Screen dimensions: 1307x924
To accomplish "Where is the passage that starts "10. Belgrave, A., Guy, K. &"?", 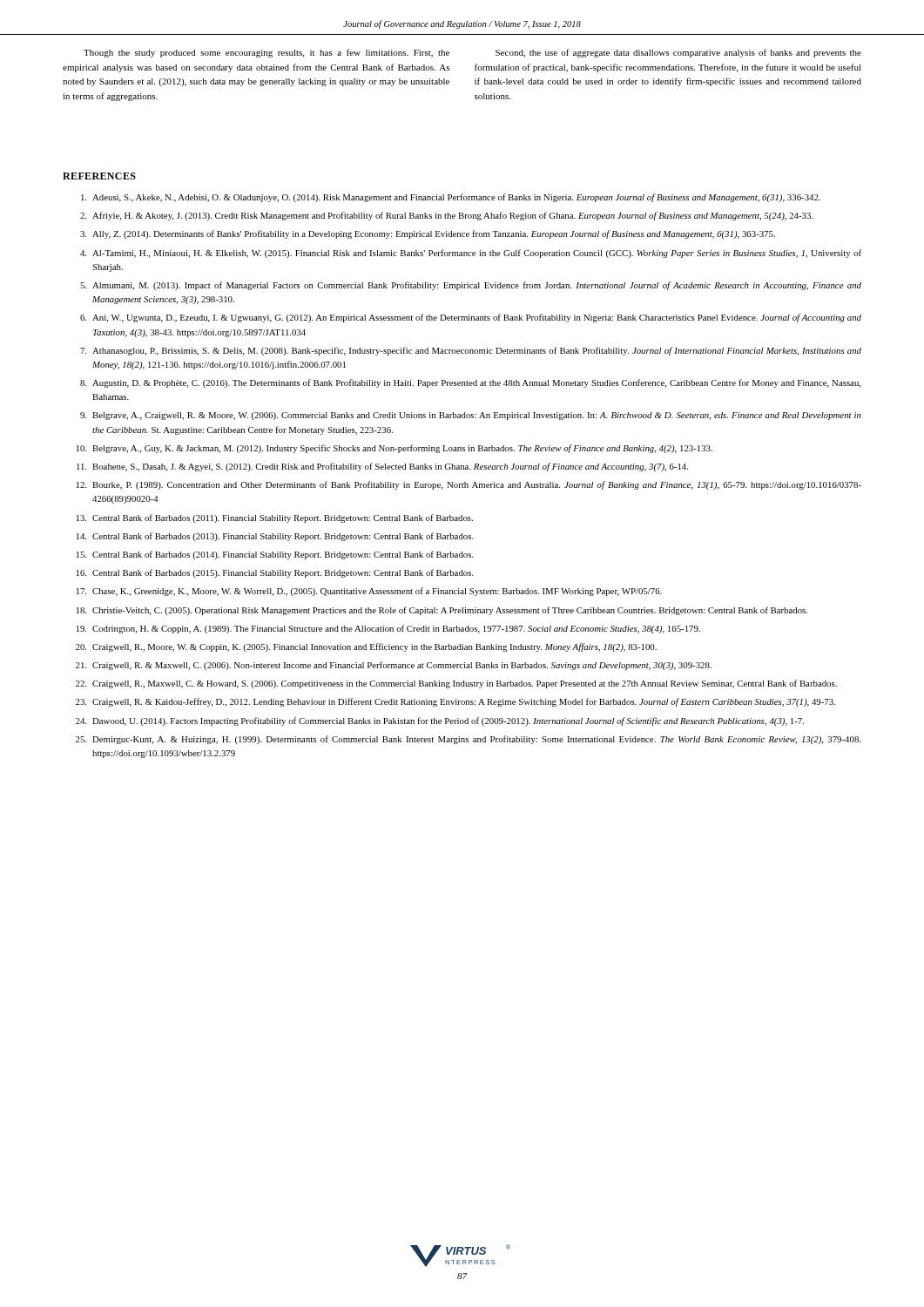I will 462,448.
